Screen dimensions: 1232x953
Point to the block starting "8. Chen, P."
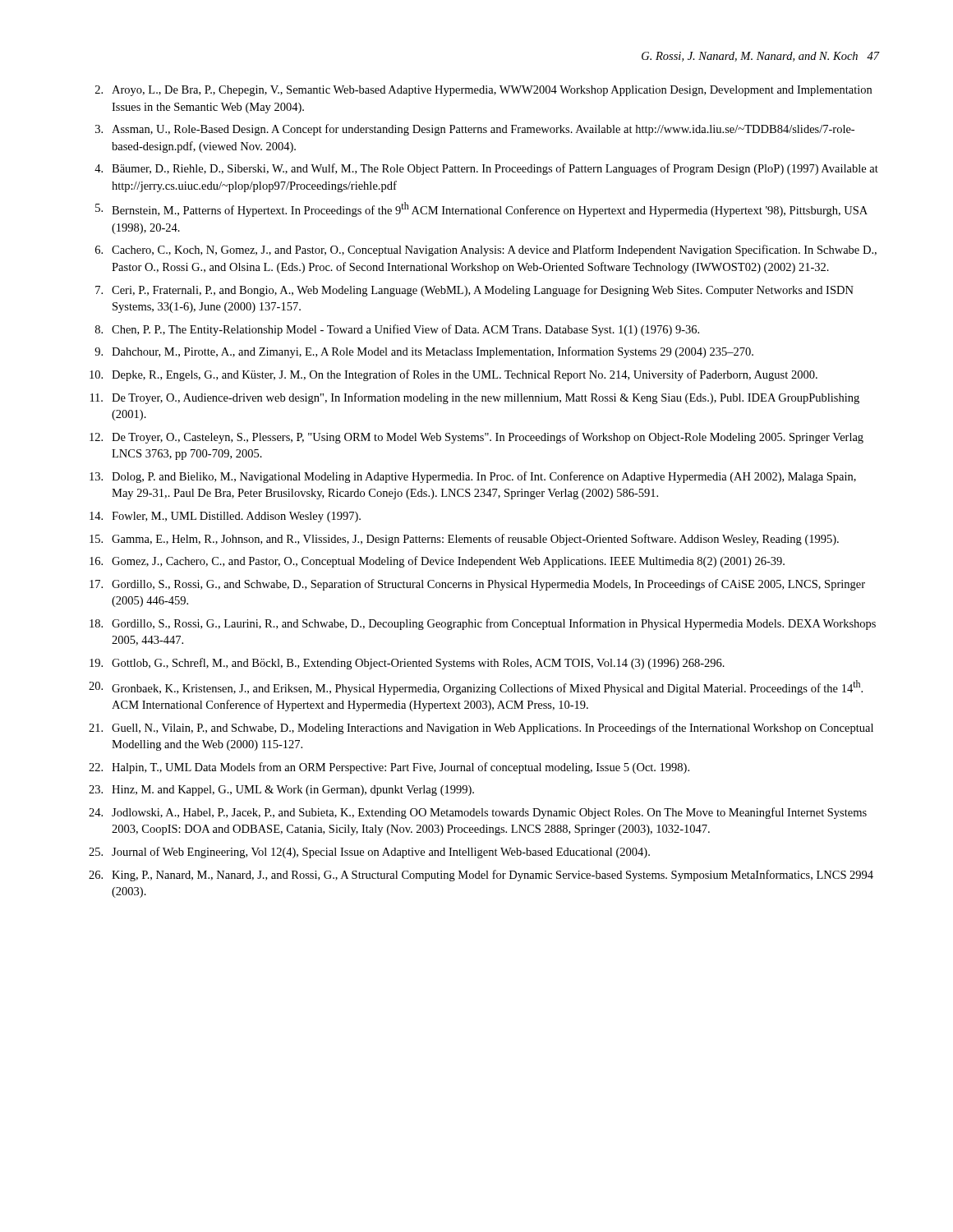[x=476, y=329]
